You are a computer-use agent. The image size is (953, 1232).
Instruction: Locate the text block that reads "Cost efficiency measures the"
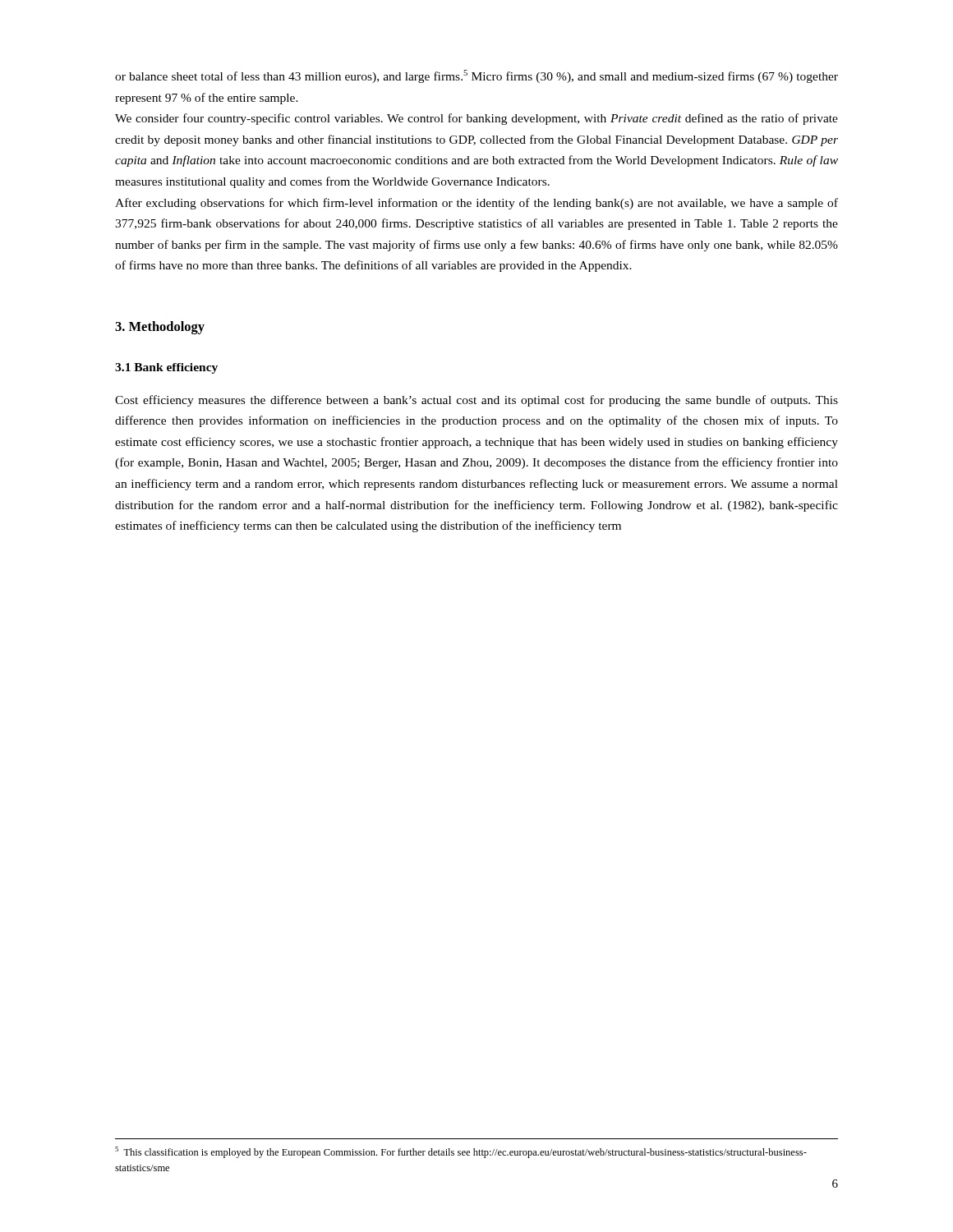pos(476,463)
